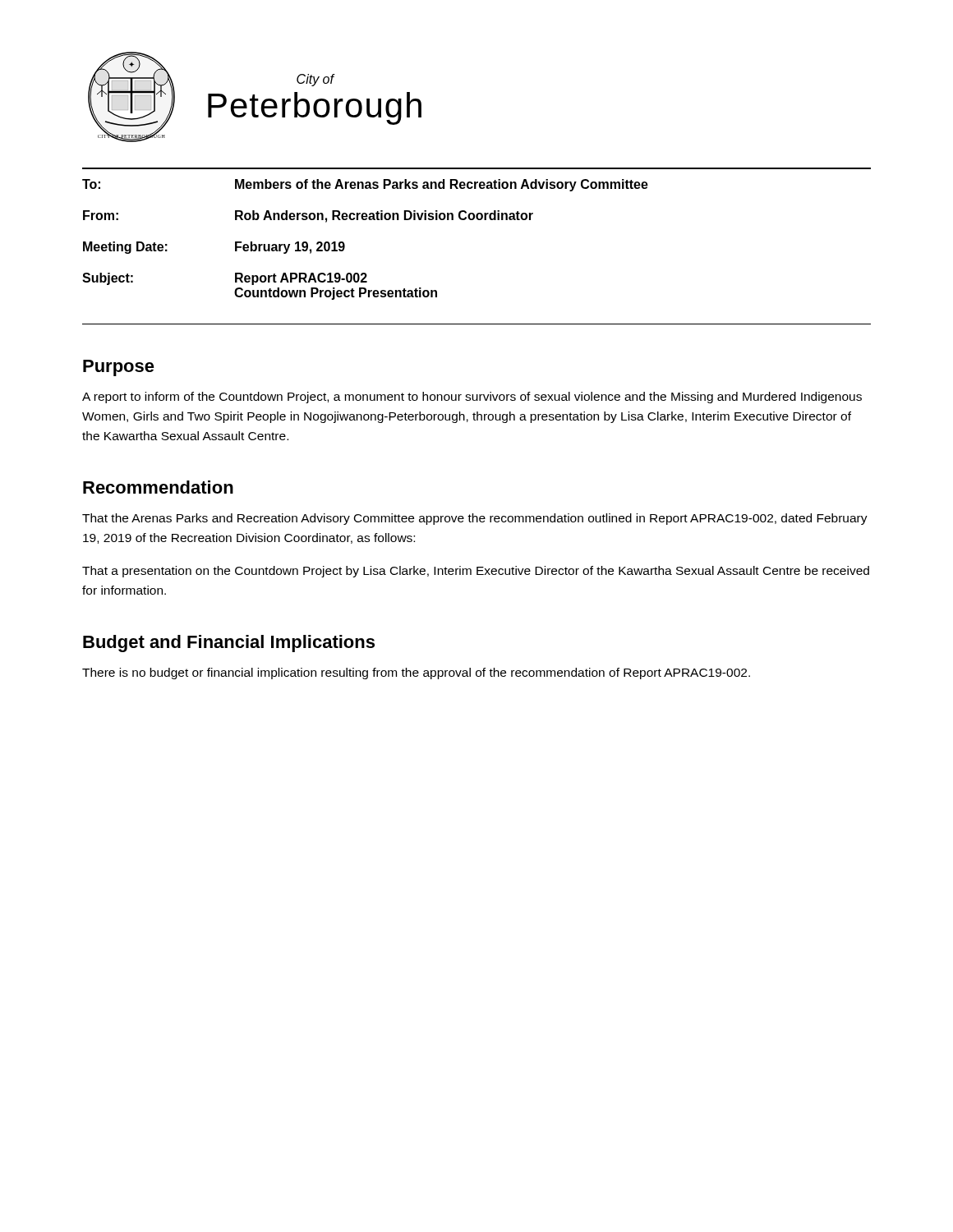Find the table that mentions "Report APRAC19-002 Countdown Project"
Image resolution: width=953 pixels, height=1232 pixels.
click(x=476, y=239)
